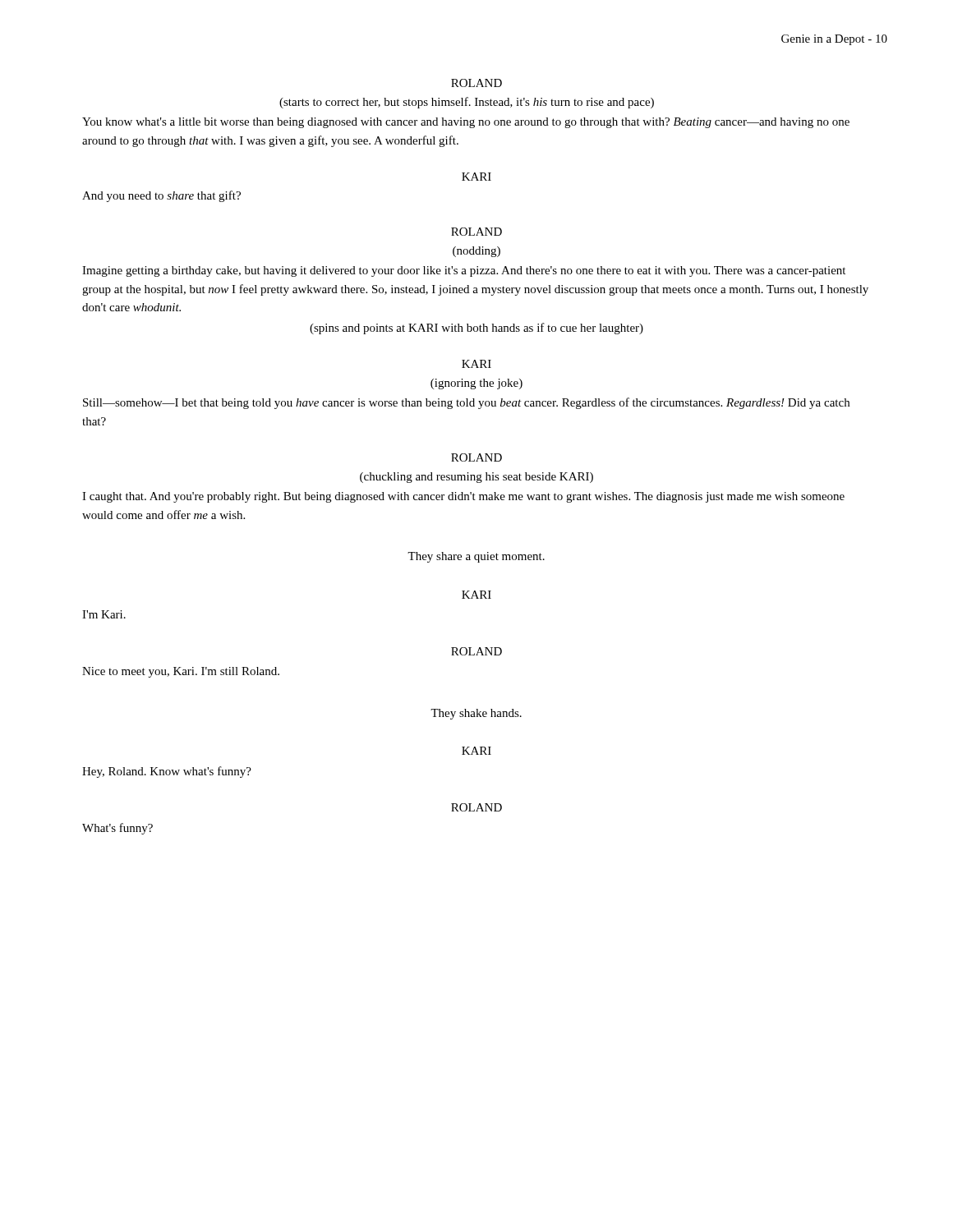Point to the text block starting "They share a quiet moment."

[x=476, y=556]
